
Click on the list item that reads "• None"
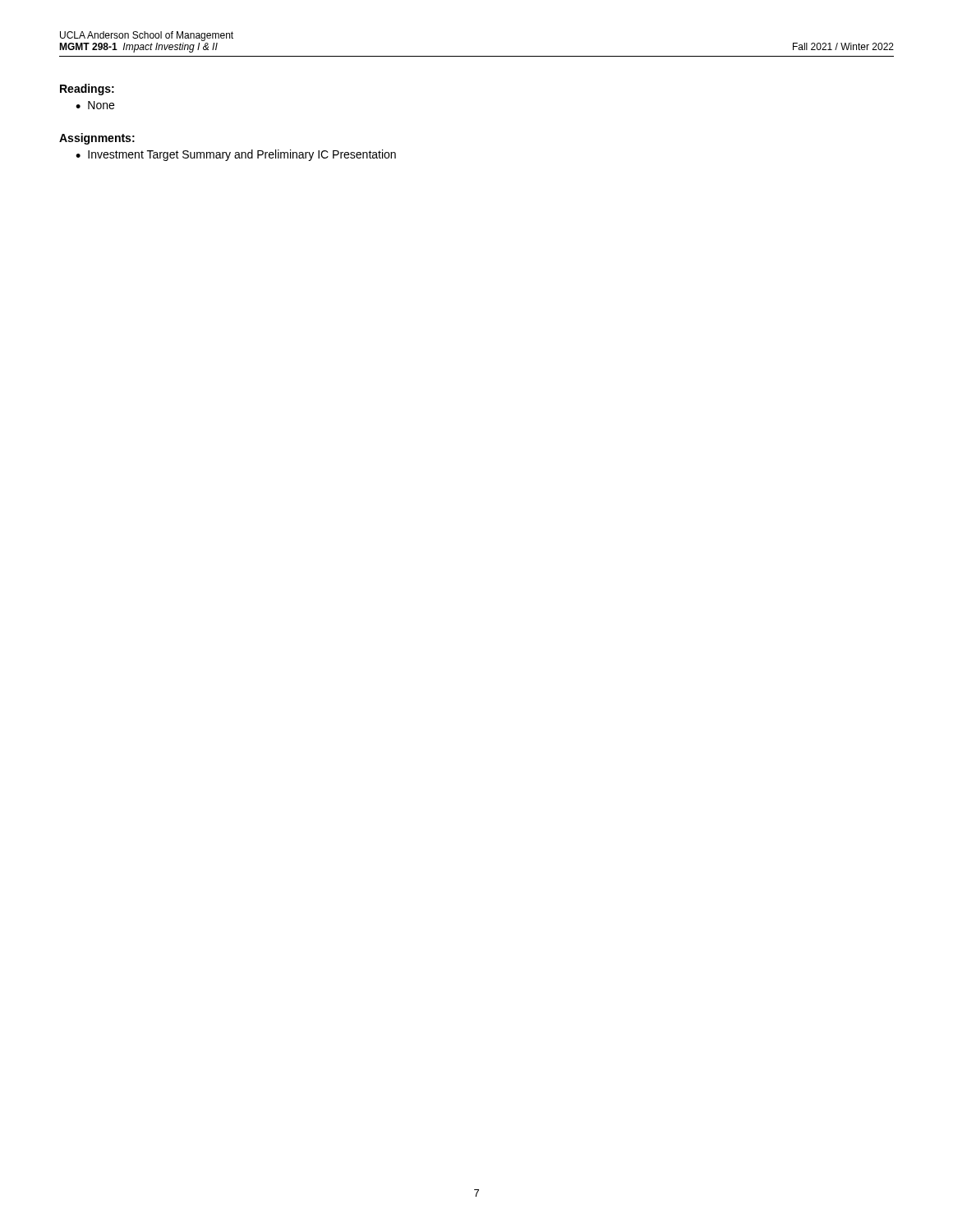(x=95, y=107)
